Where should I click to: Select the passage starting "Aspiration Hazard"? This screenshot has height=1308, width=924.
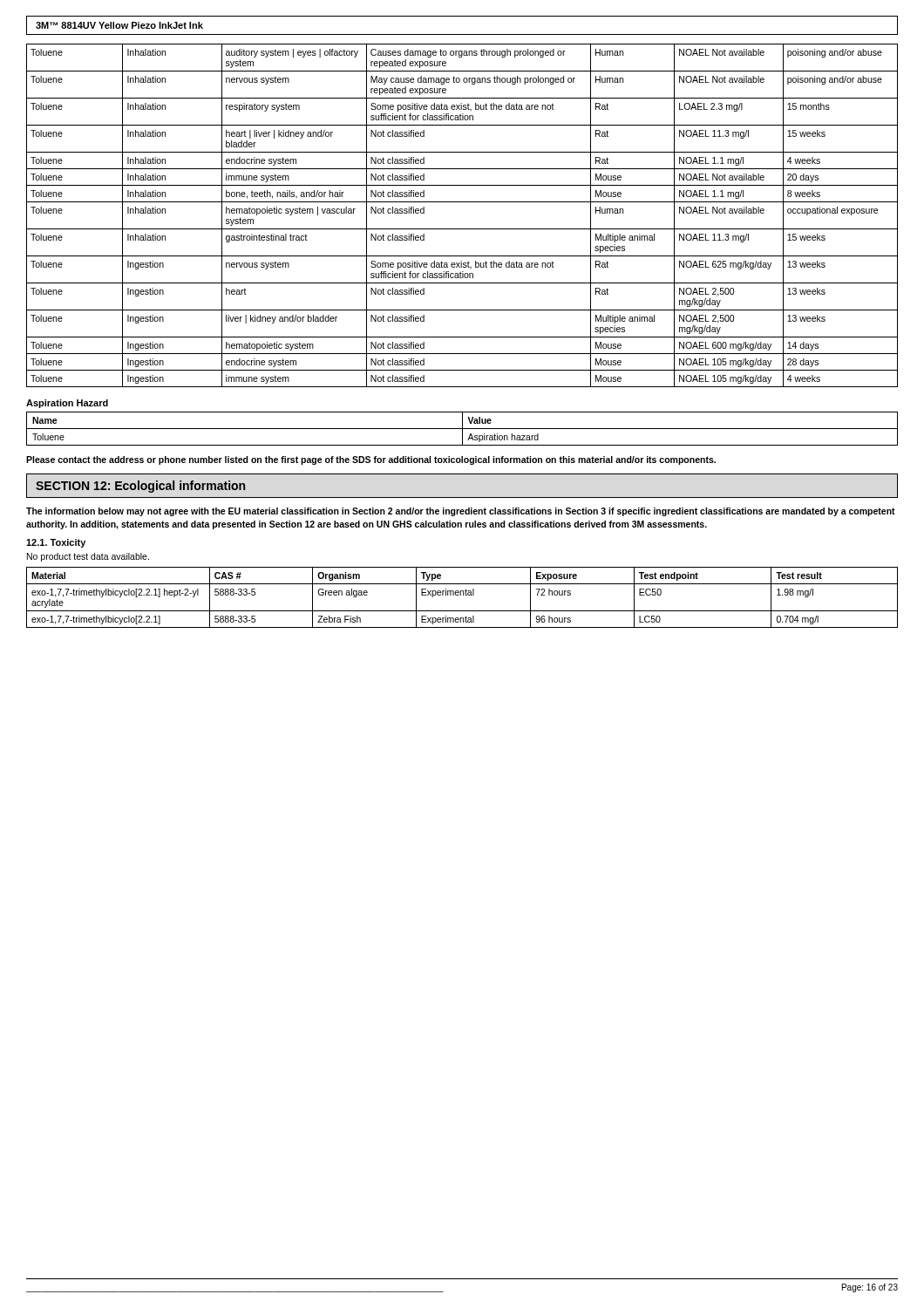[67, 403]
